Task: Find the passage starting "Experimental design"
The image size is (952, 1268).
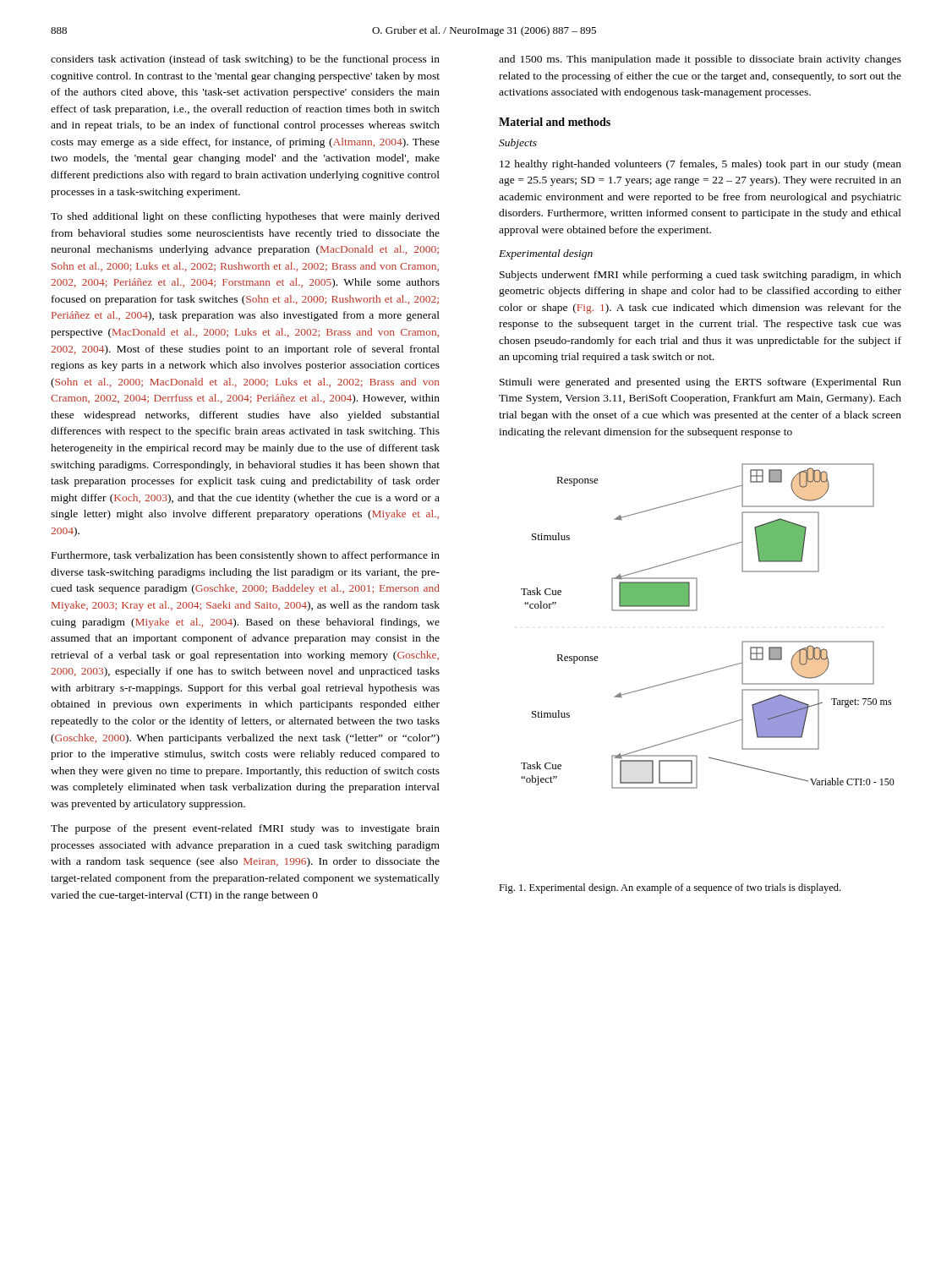Action: [546, 253]
